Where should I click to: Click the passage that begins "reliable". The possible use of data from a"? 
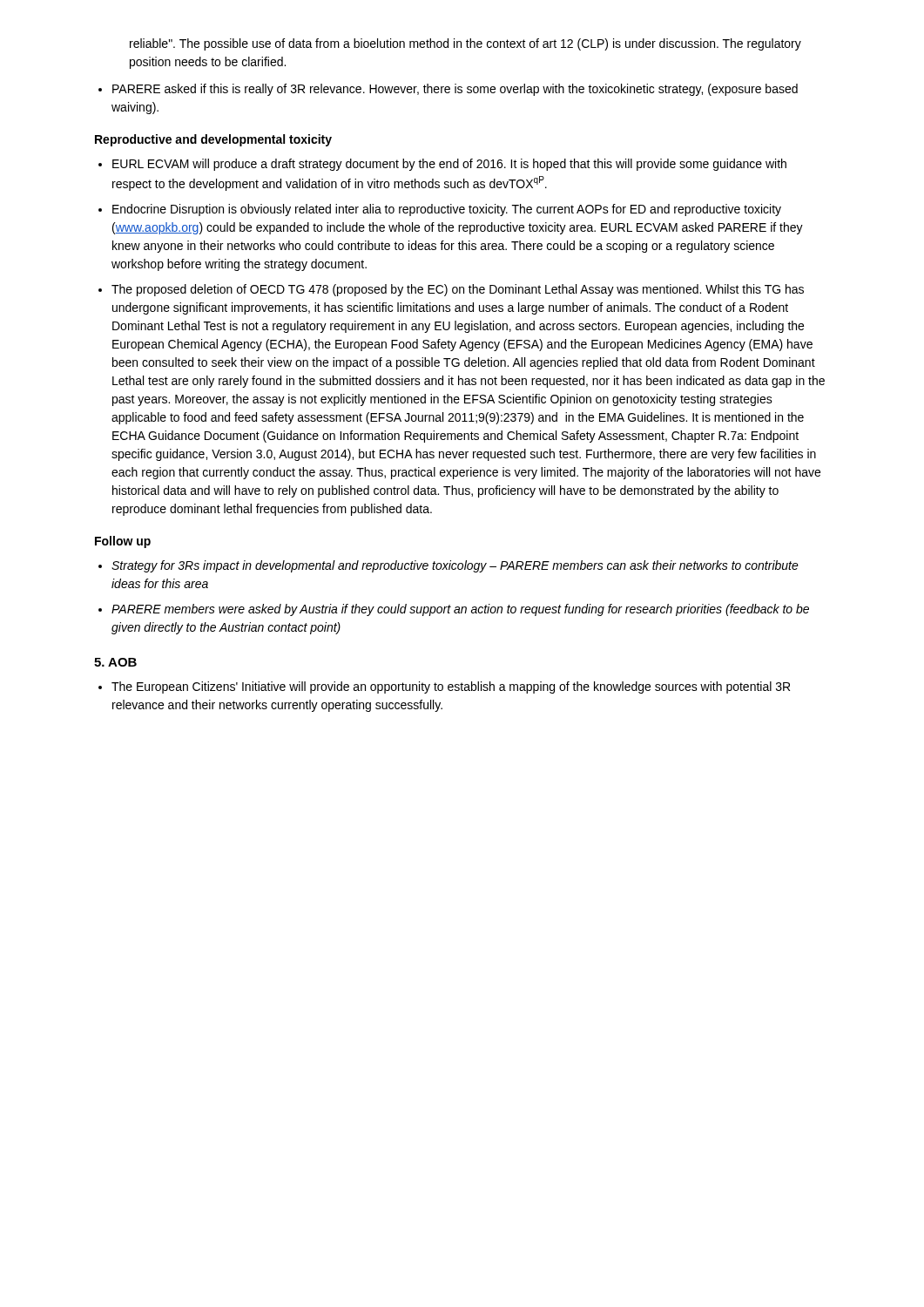coord(465,53)
